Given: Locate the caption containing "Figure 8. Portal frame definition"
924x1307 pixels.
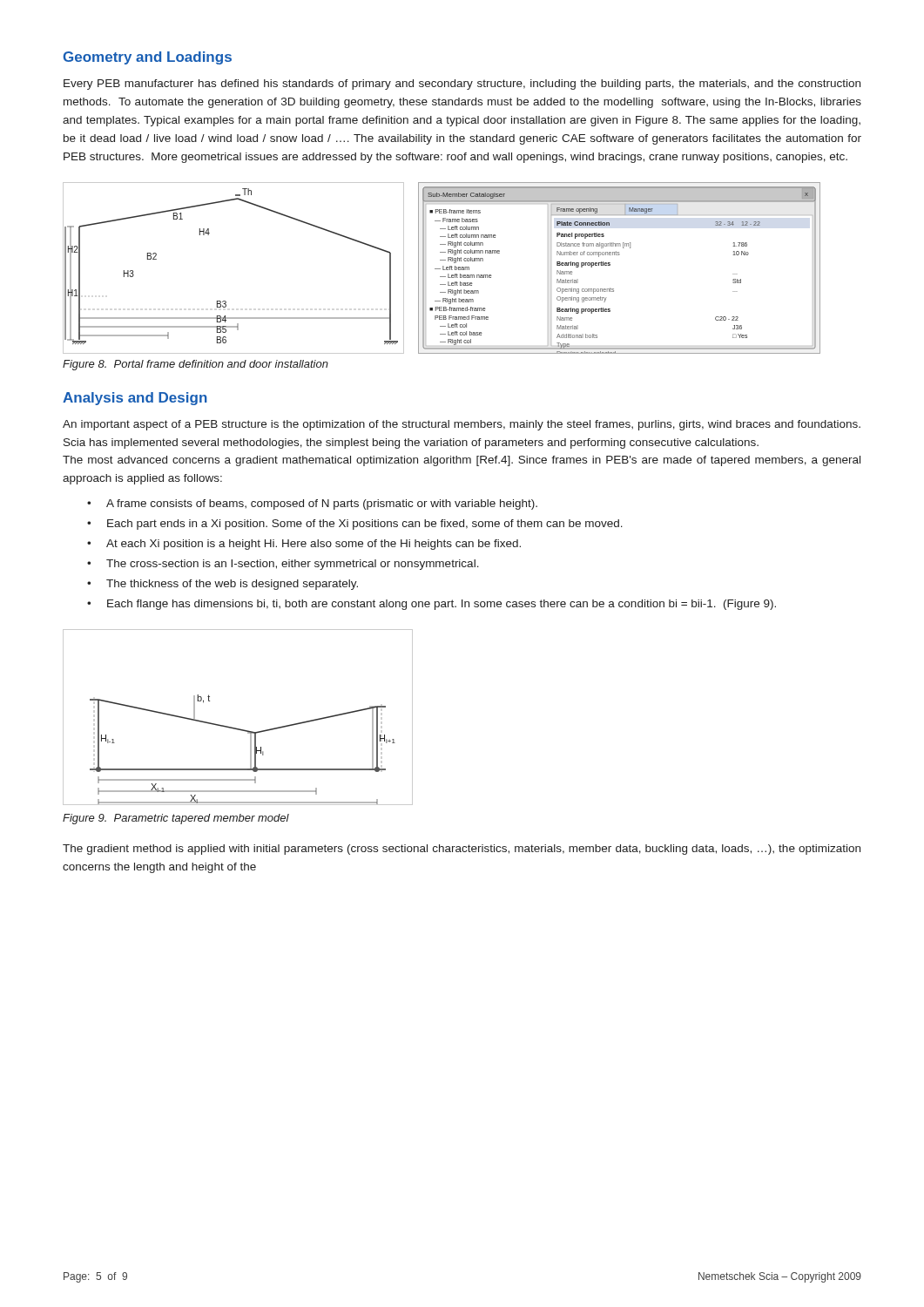Looking at the screenshot, I should (x=196, y=363).
